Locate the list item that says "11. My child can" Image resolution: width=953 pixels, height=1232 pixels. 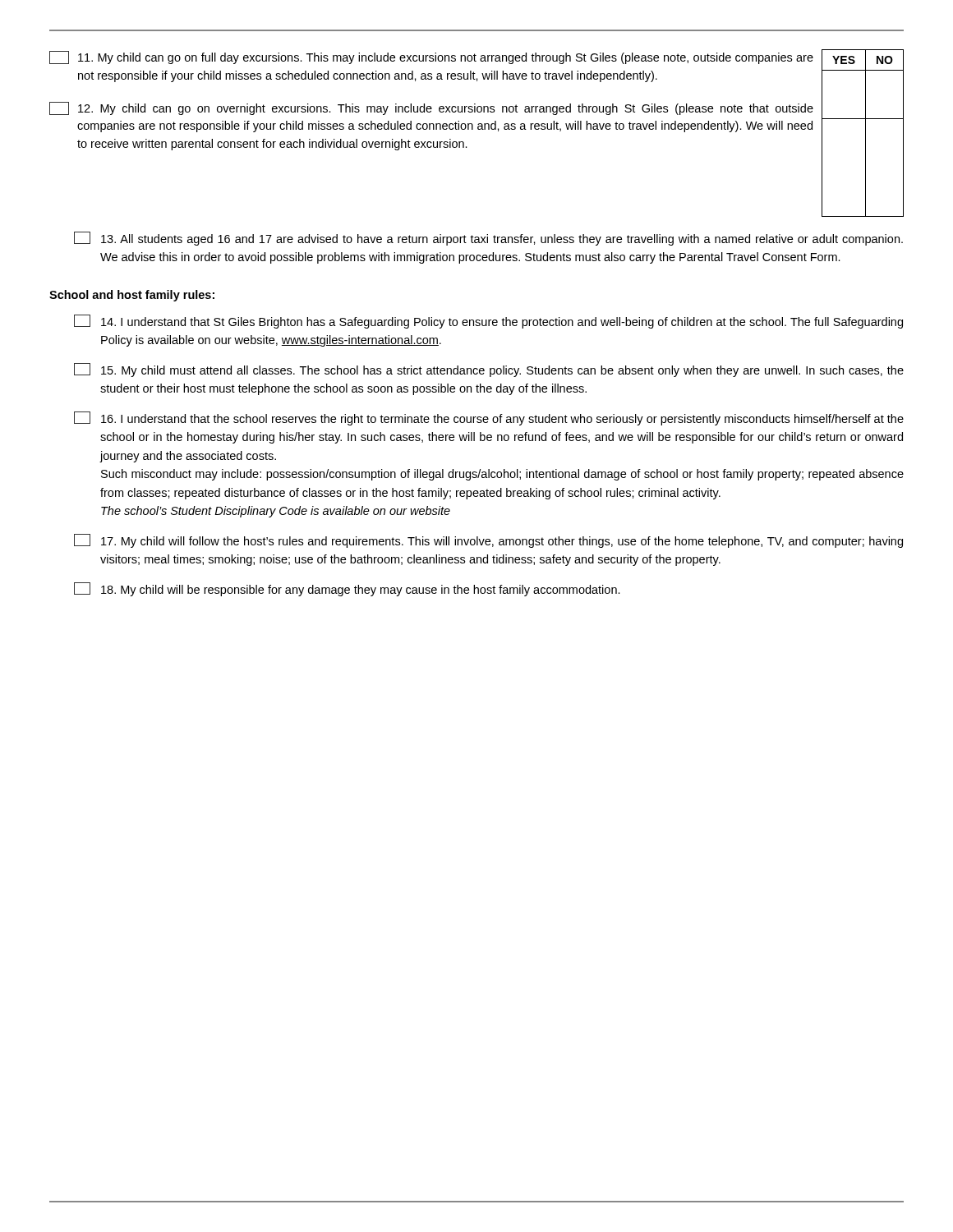click(431, 67)
